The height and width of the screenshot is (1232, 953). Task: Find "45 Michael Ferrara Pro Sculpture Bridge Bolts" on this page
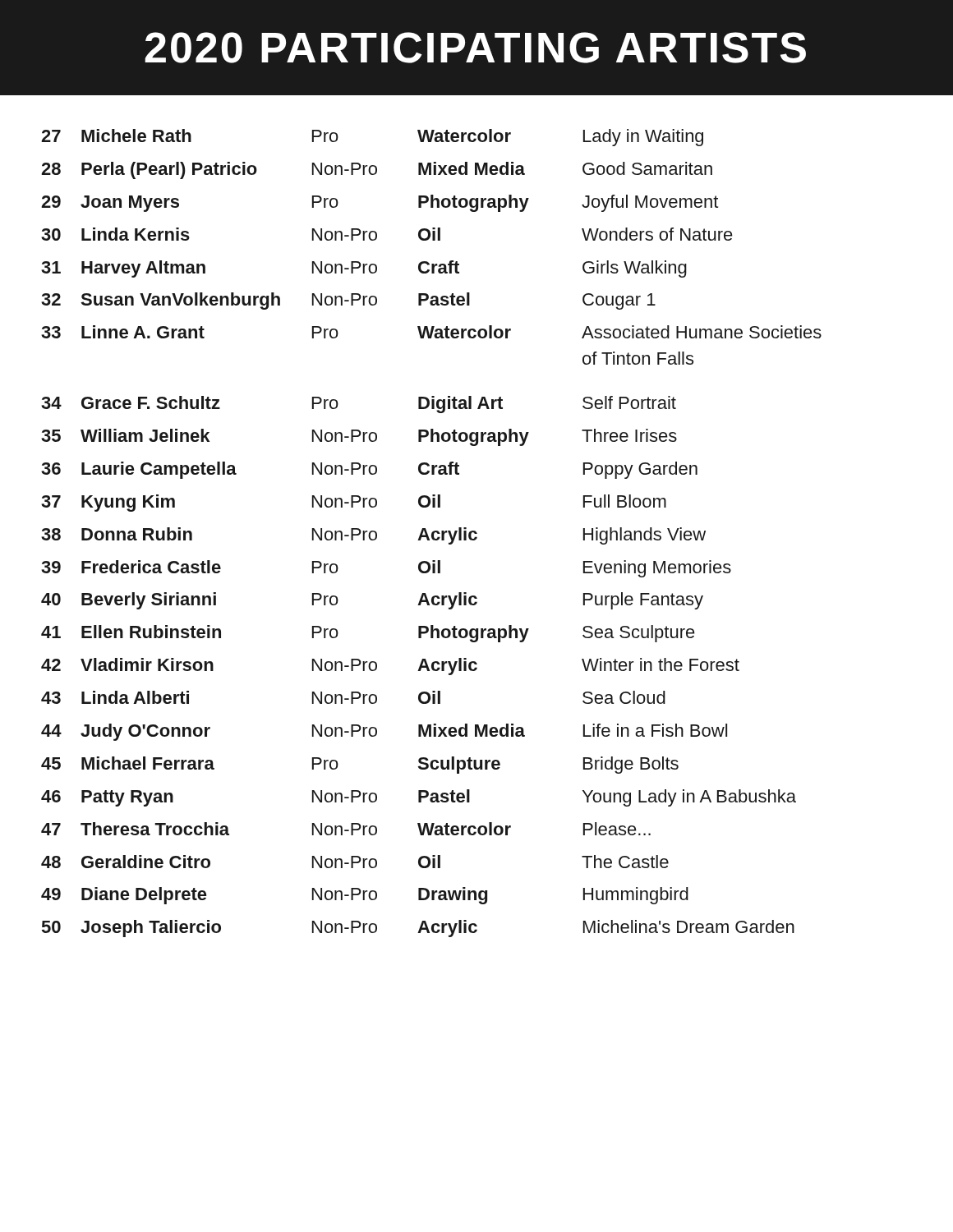pos(476,764)
